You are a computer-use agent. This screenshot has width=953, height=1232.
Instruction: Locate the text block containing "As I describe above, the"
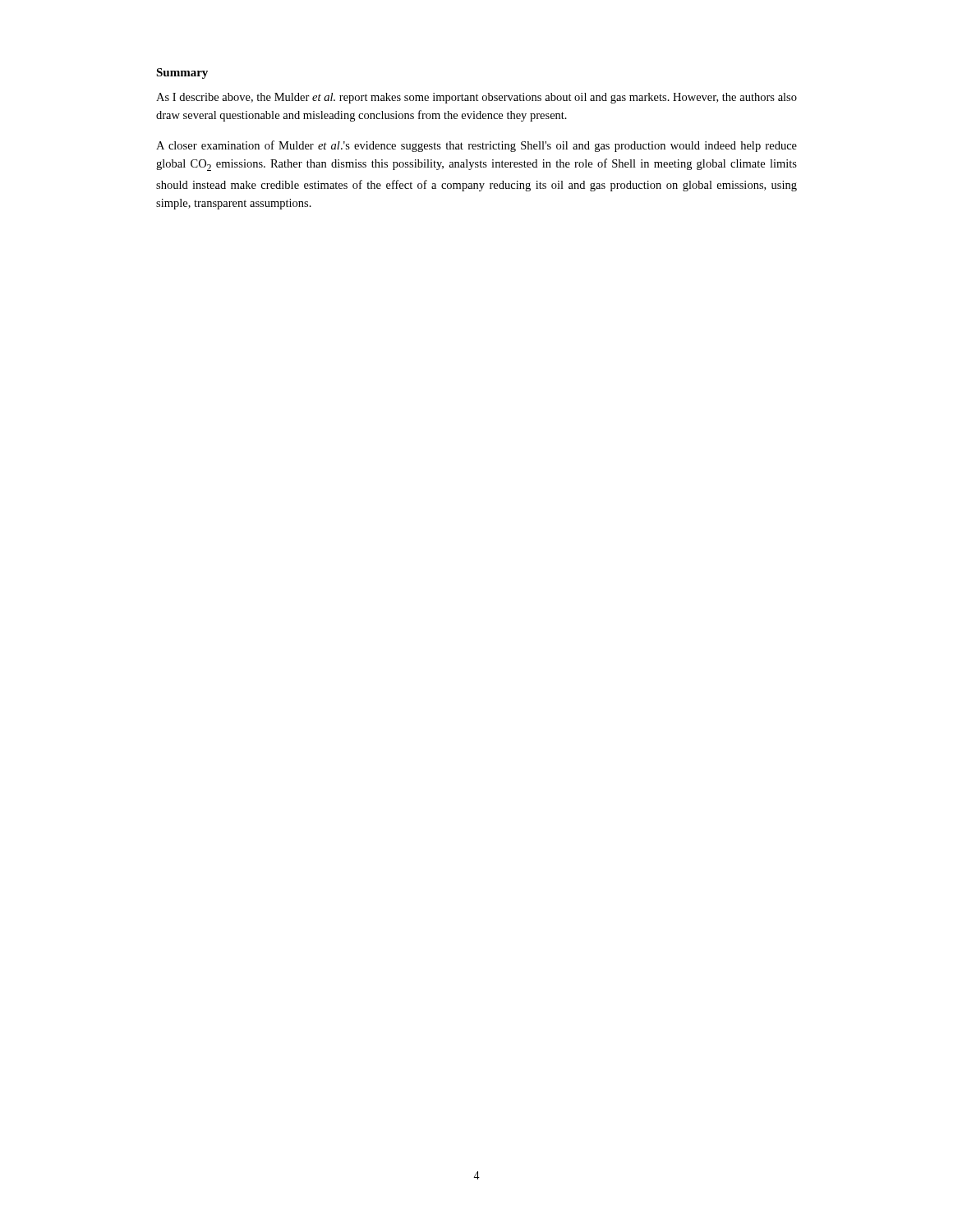click(x=476, y=106)
